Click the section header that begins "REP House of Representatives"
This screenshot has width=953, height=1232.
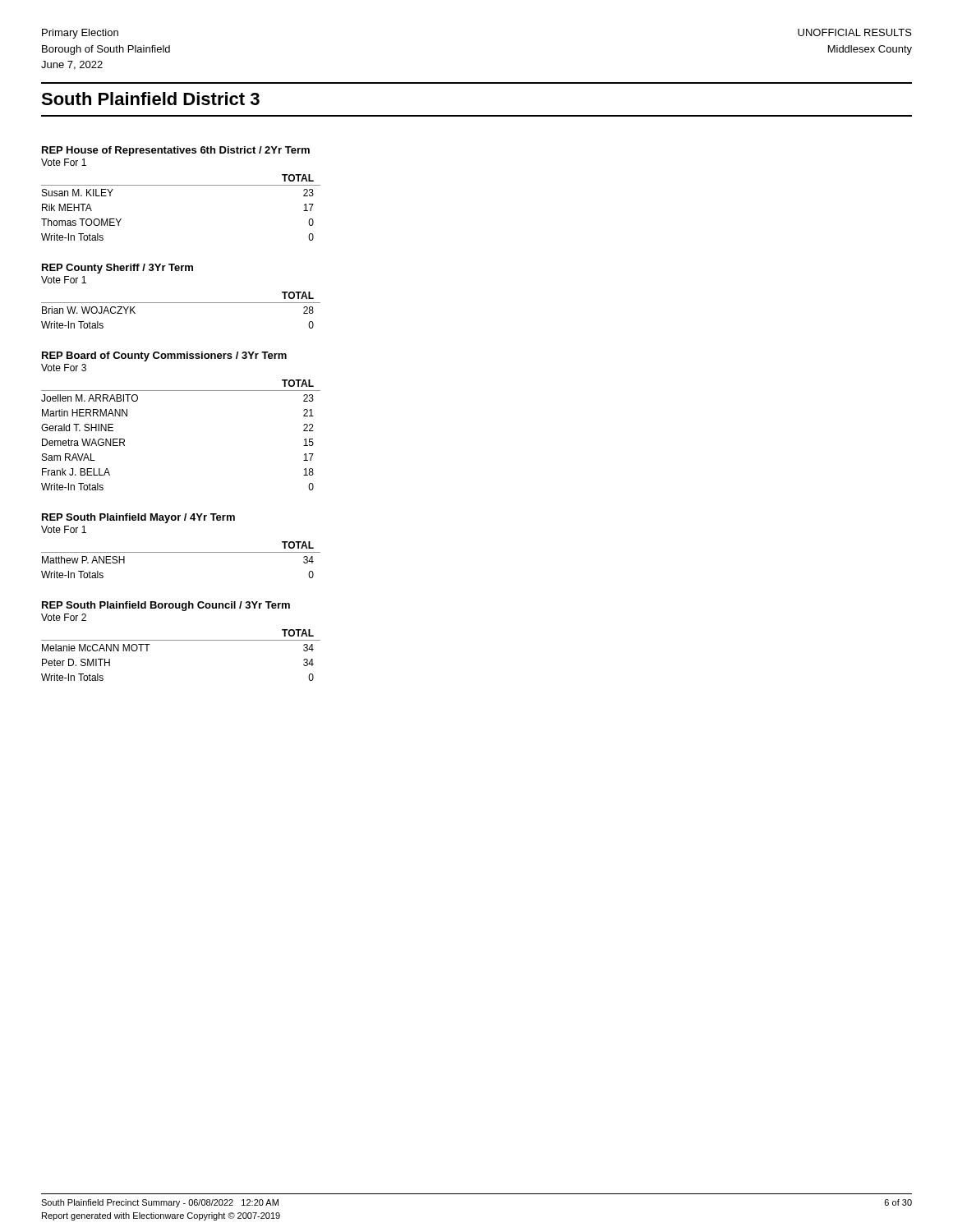[x=176, y=150]
